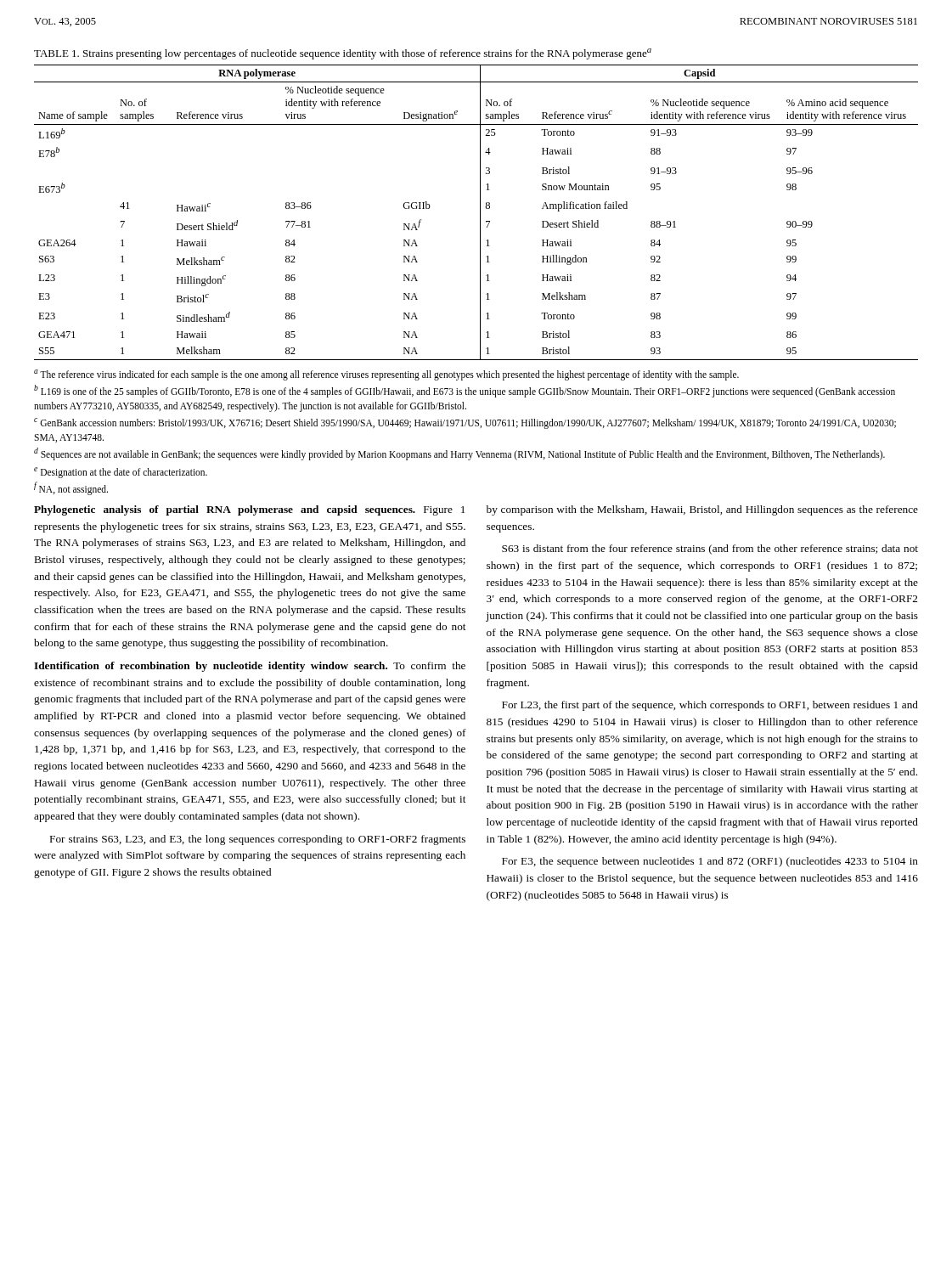Find the footnote containing "c GenBank accession numbers: Bristol/1993/UK, X76716;"

click(465, 429)
